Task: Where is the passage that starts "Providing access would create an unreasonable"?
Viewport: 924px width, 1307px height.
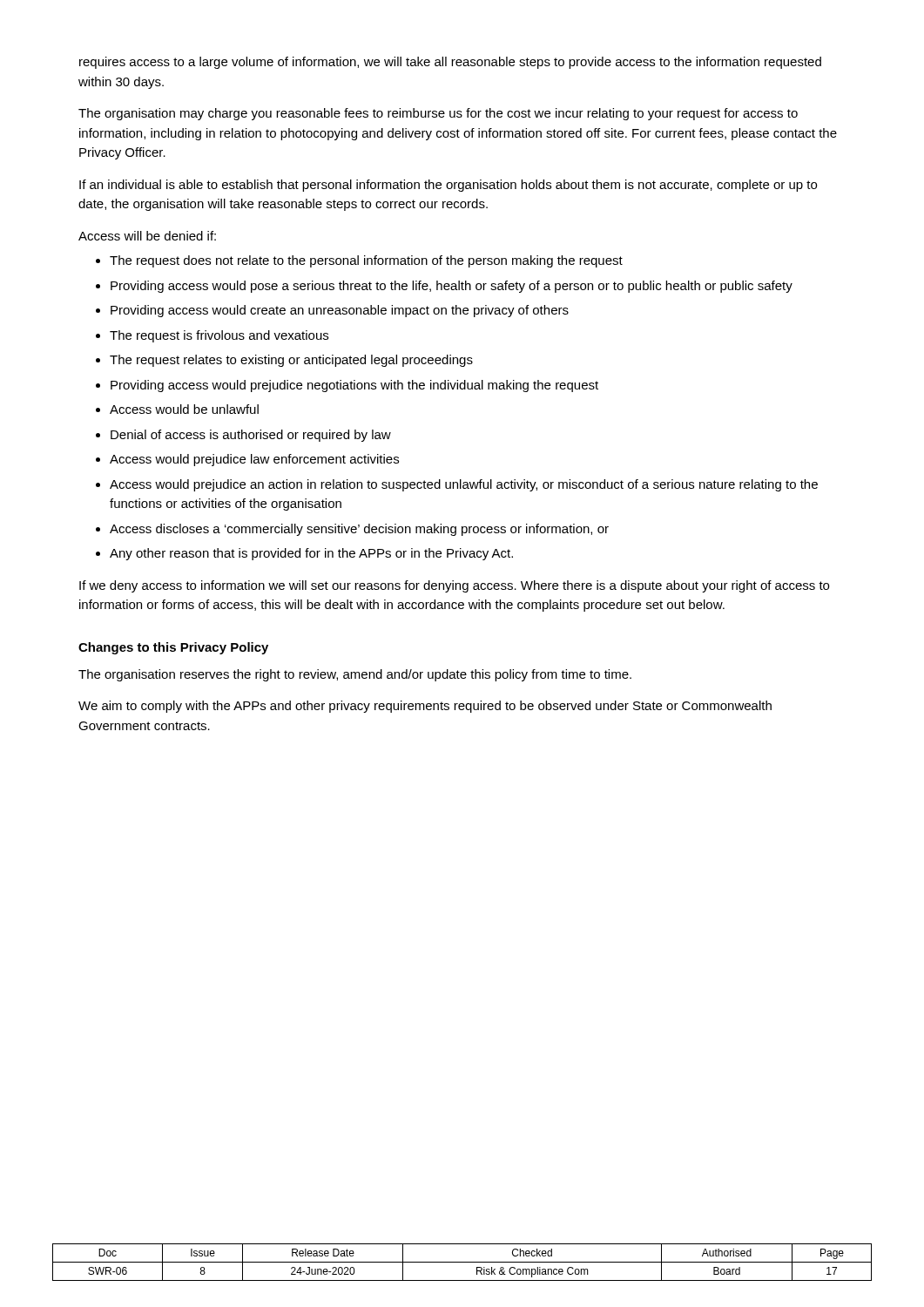Action: pos(339,310)
